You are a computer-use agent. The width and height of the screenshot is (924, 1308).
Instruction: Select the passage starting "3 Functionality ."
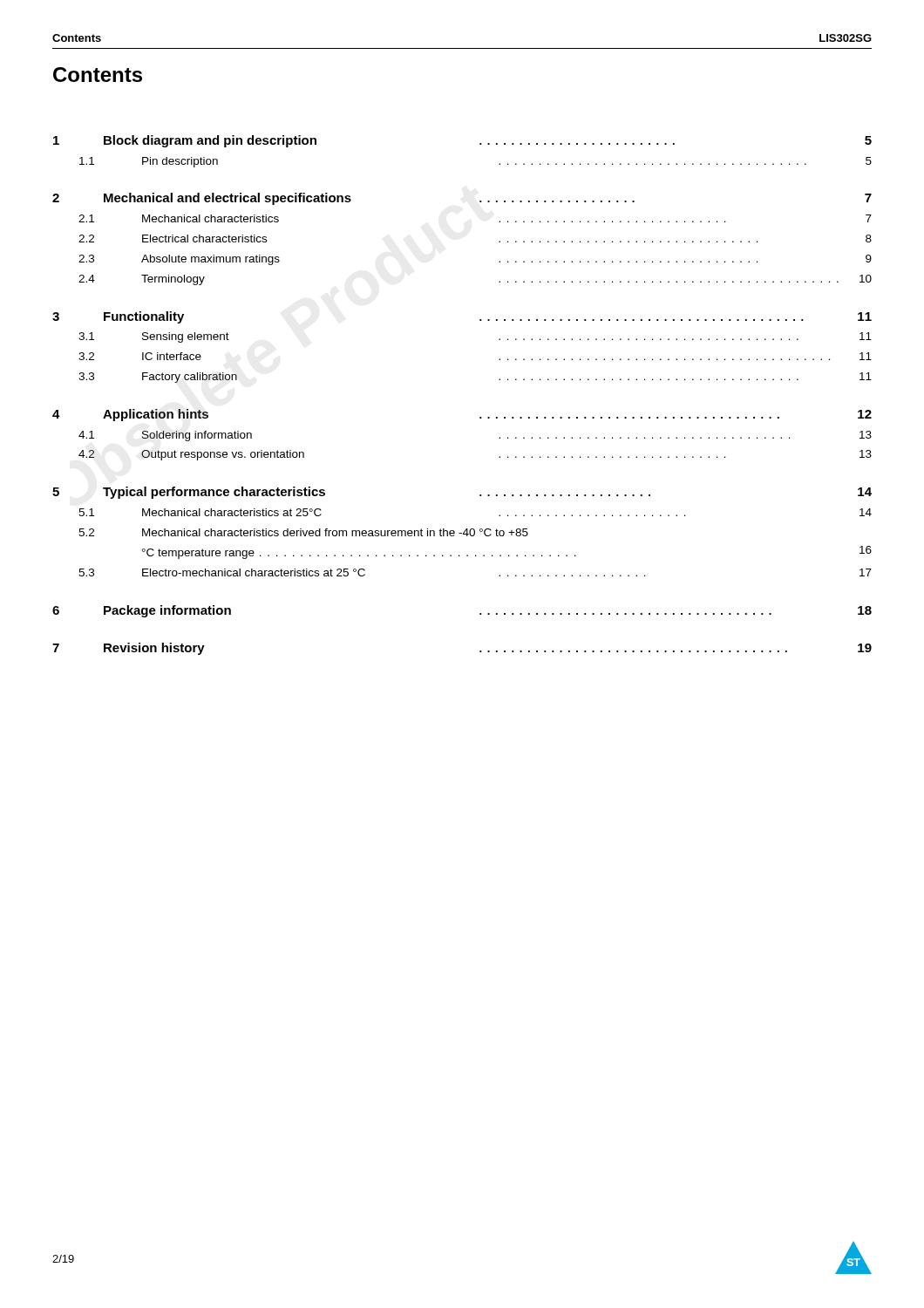pos(144,317)
